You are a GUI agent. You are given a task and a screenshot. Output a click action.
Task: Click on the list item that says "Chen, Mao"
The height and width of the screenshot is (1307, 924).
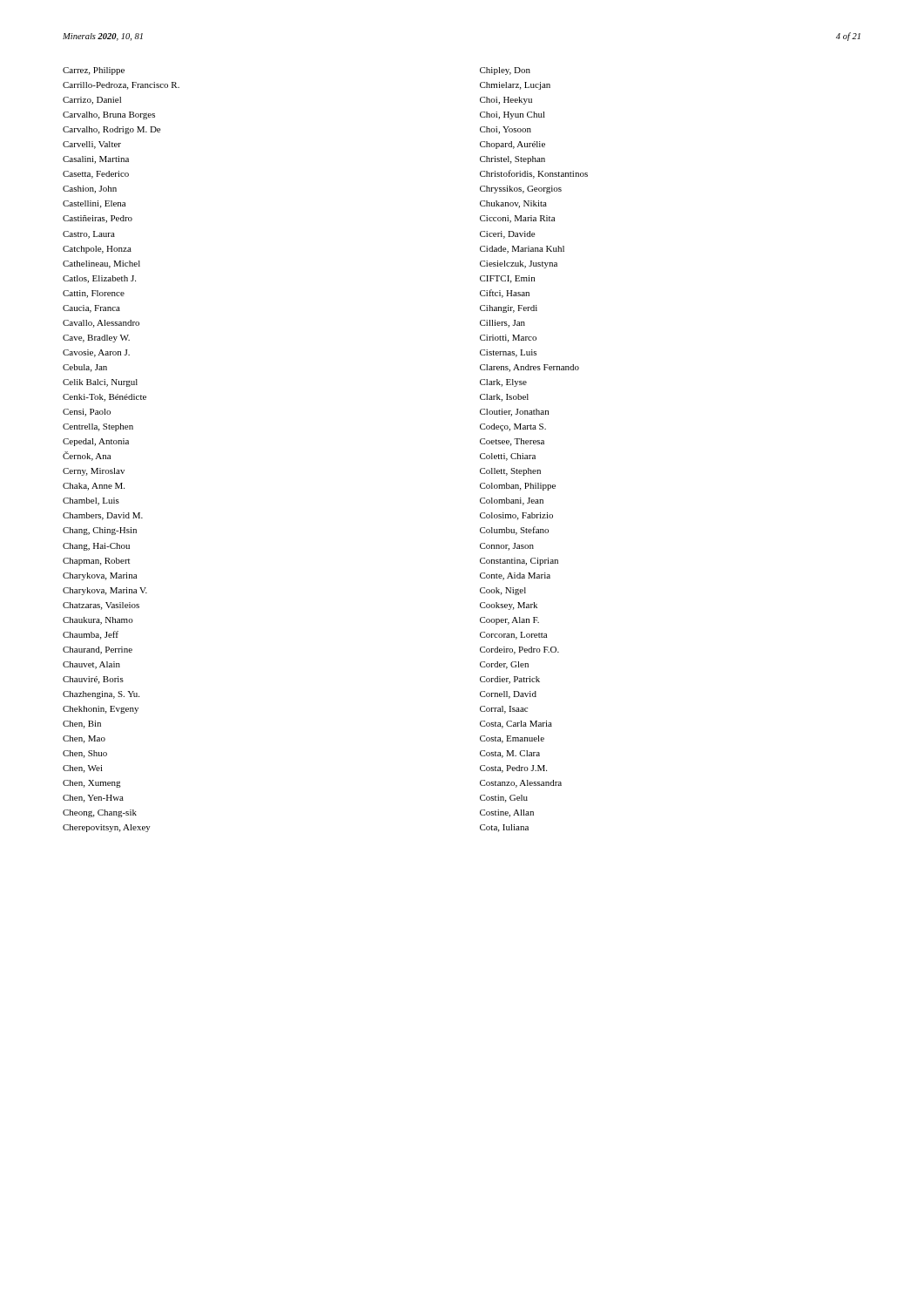pyautogui.click(x=84, y=738)
